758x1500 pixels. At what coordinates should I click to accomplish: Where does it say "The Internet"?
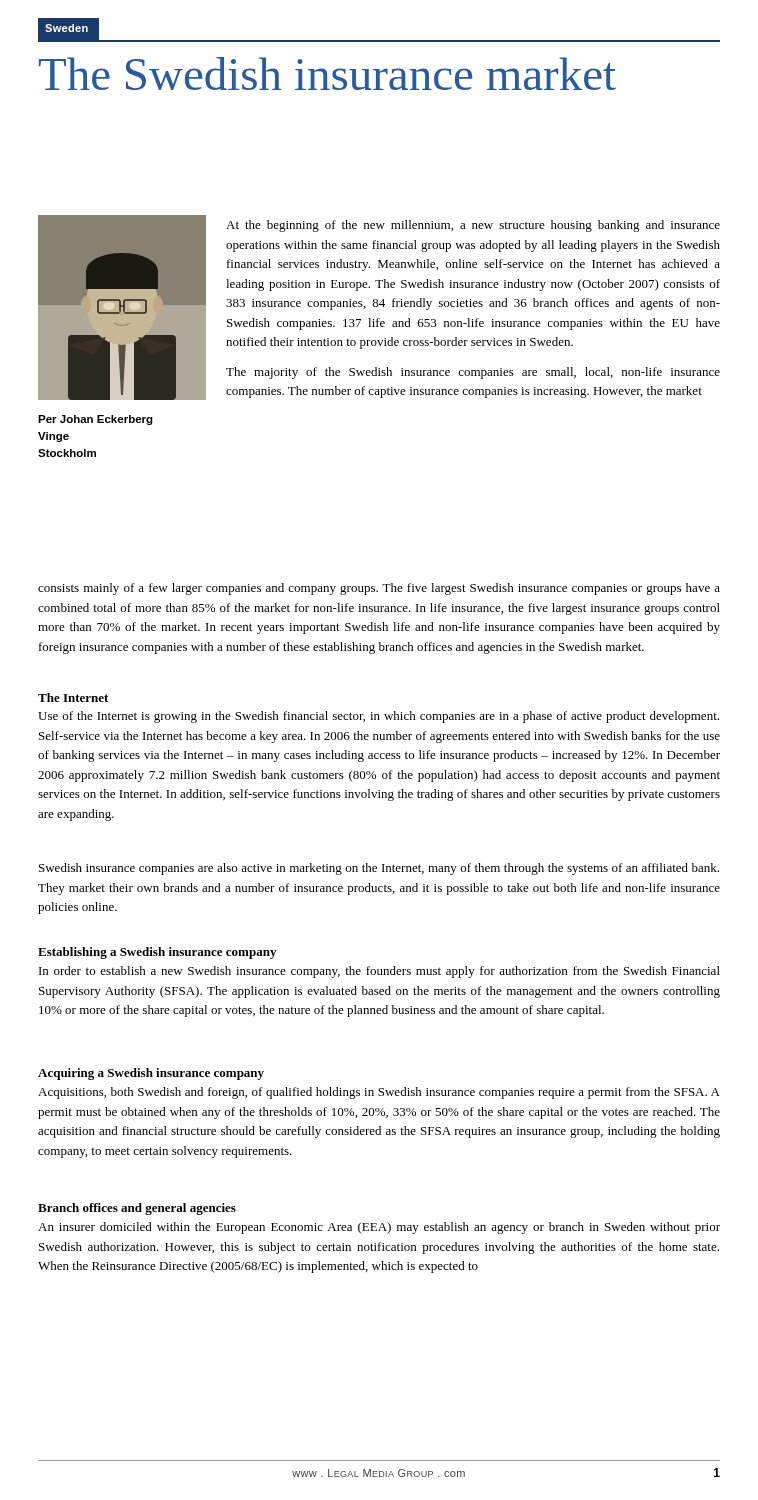(73, 698)
